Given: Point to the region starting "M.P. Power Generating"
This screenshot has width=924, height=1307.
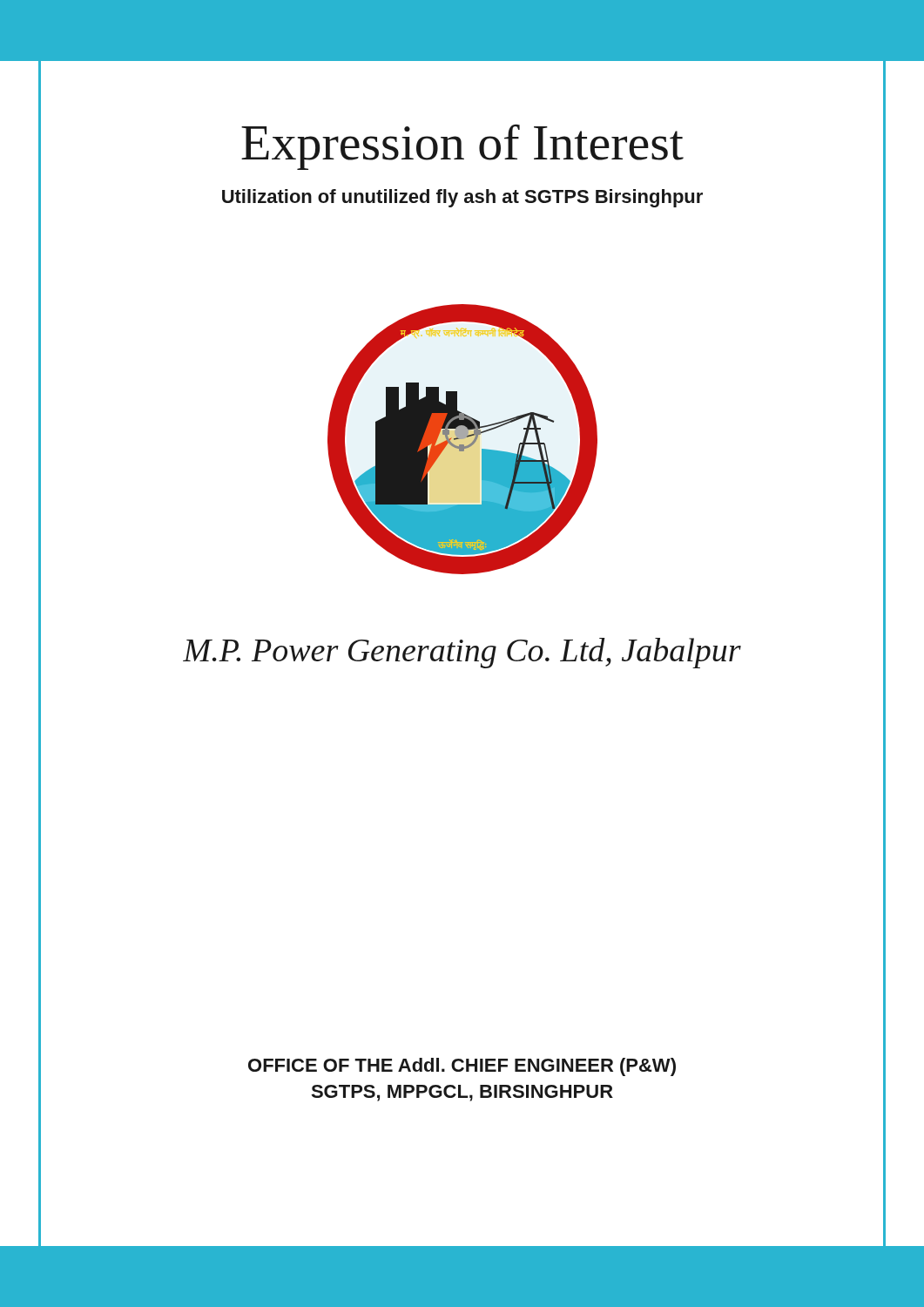Looking at the screenshot, I should coord(462,650).
